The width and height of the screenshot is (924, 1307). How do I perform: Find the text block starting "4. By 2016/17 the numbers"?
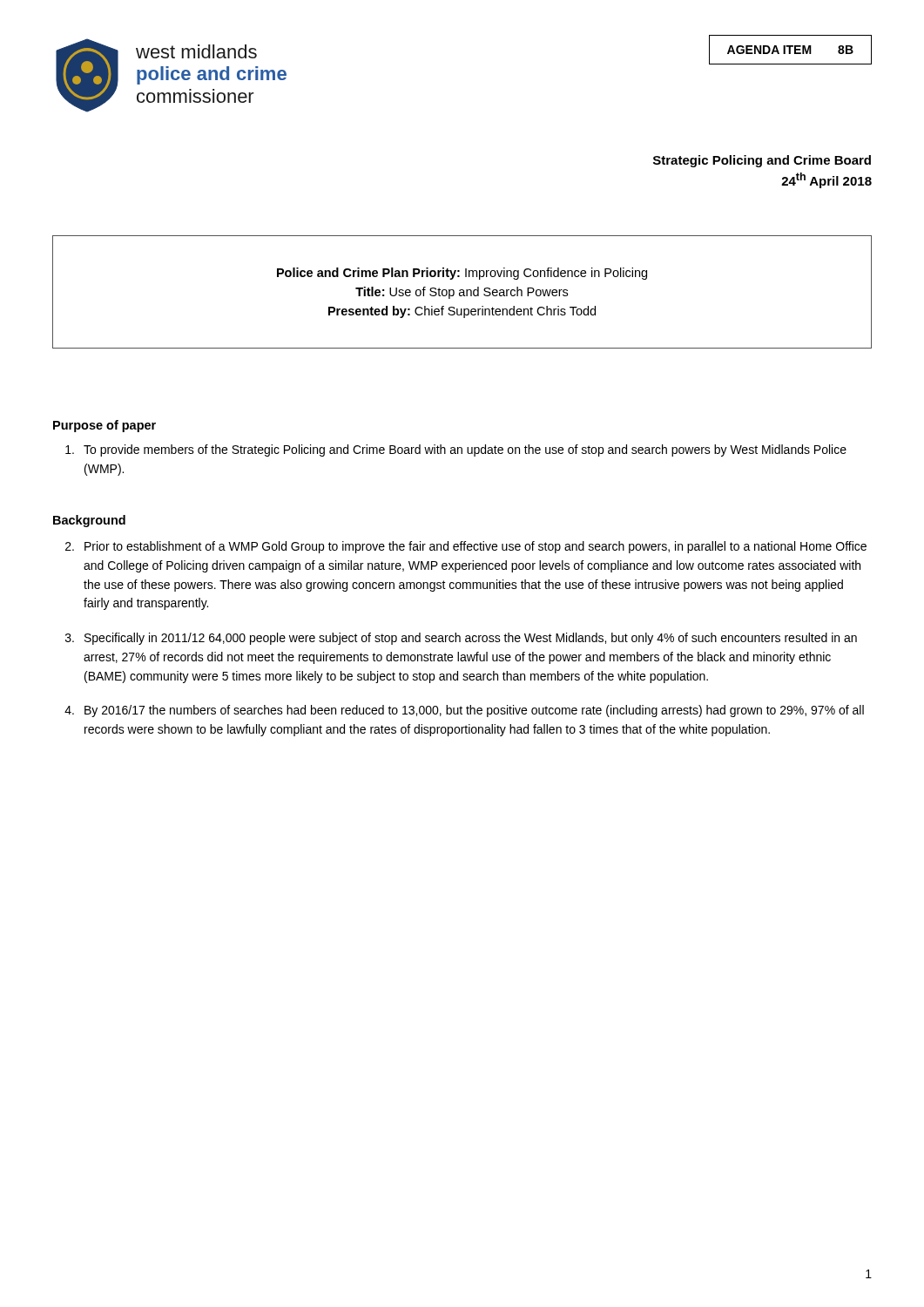coord(462,720)
